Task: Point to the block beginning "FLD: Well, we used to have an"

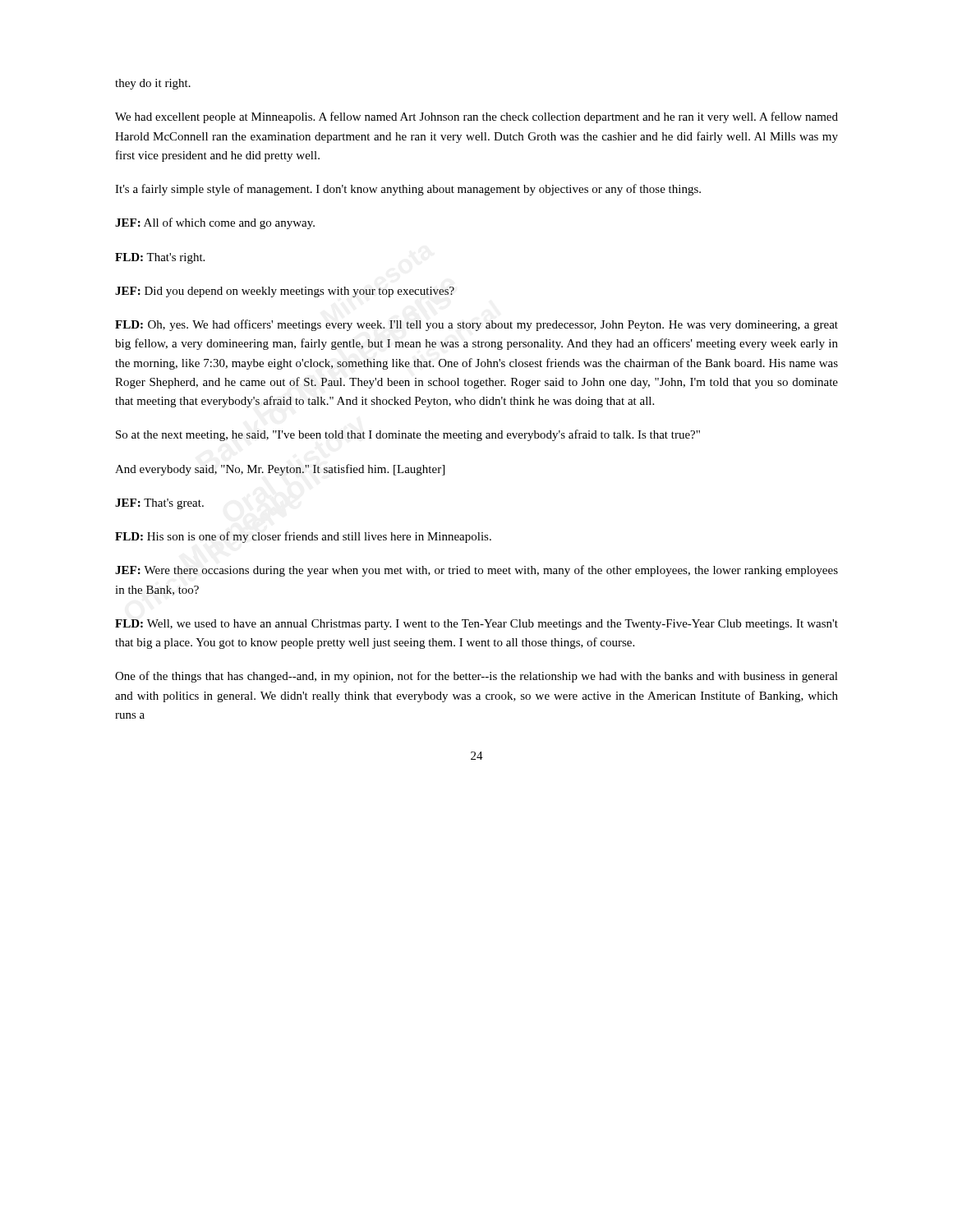Action: [x=476, y=633]
